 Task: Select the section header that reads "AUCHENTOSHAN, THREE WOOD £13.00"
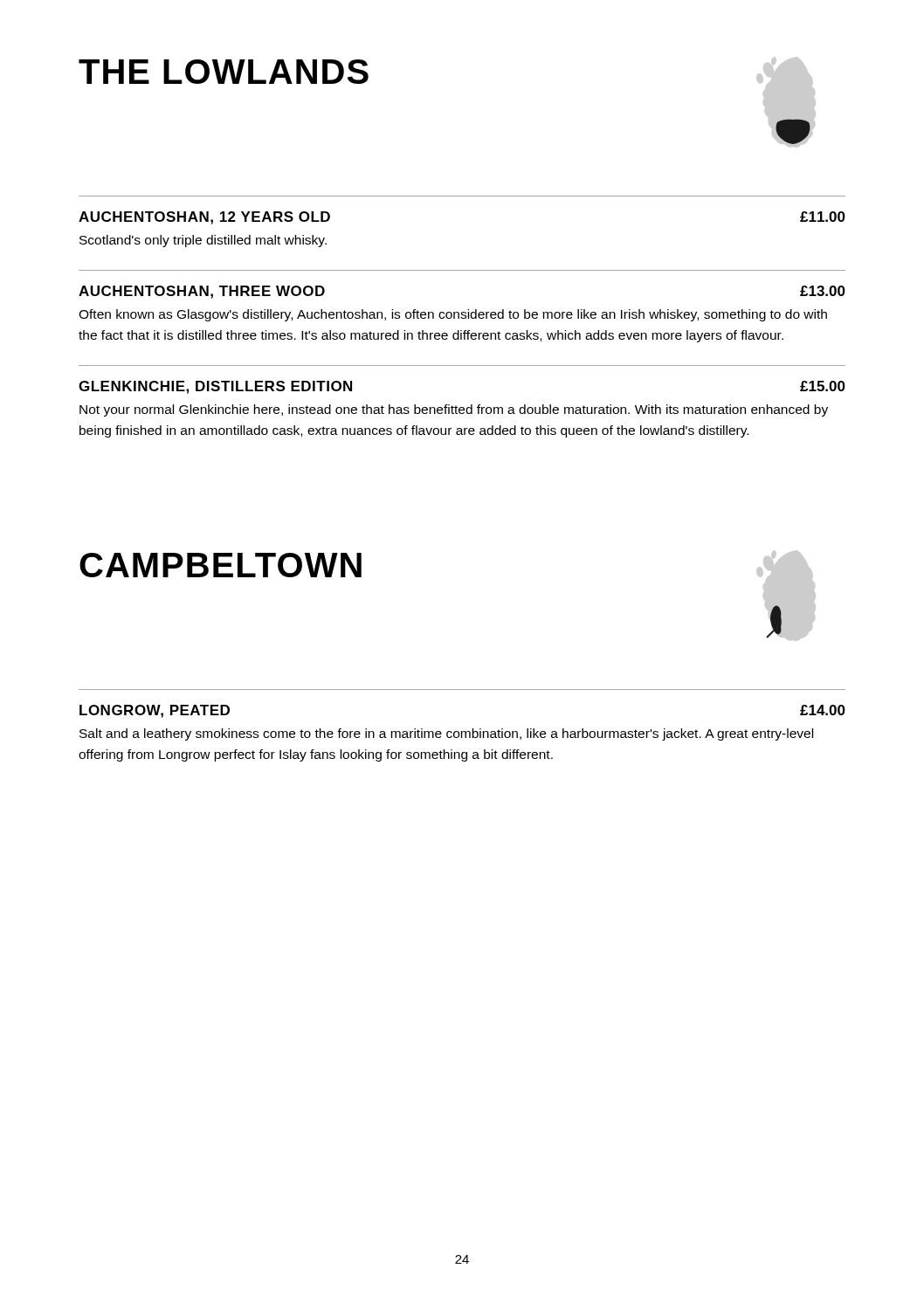click(462, 314)
